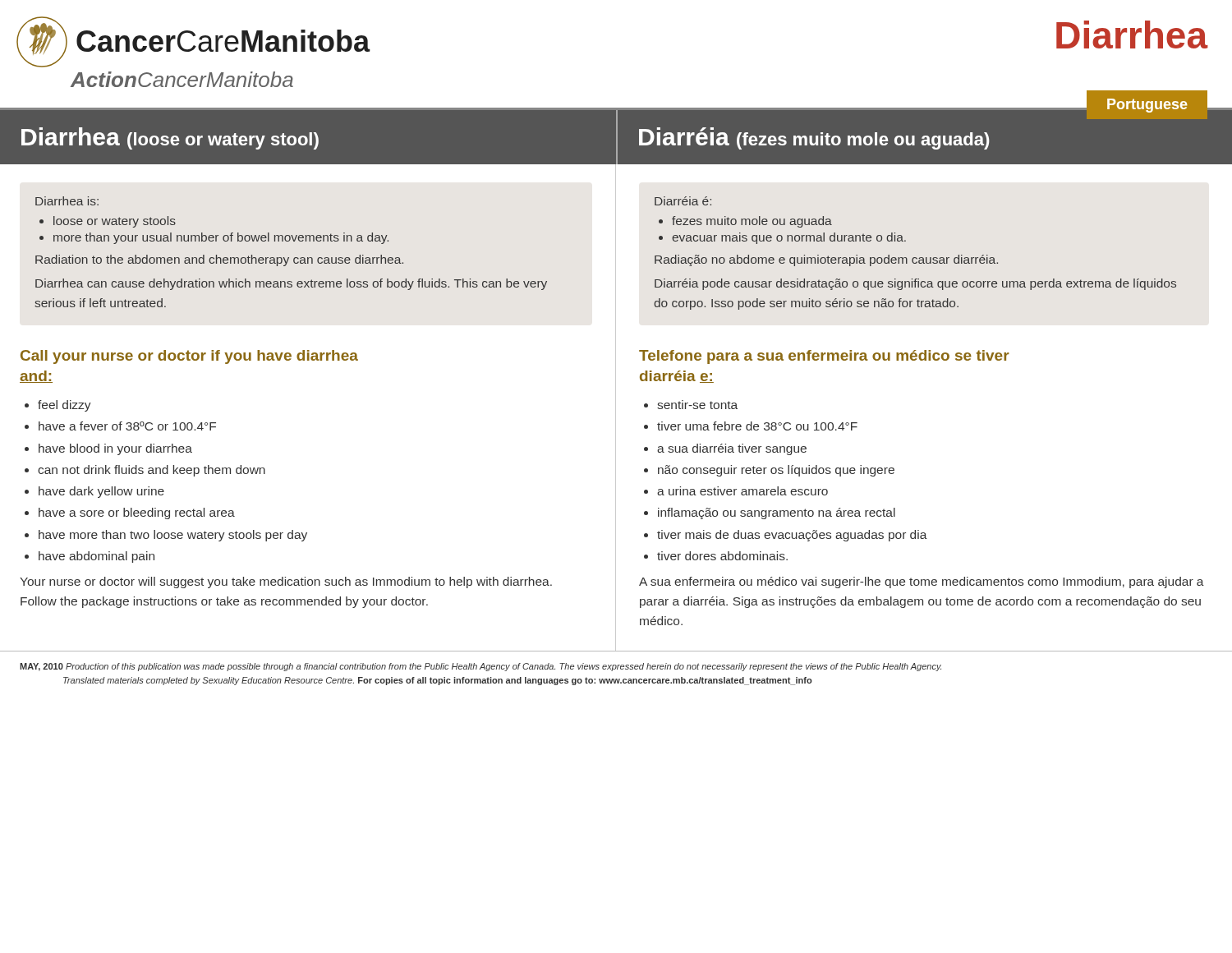
Task: Locate the text block starting "have a fever of 38ºC or 100.4°F"
Action: 127,426
